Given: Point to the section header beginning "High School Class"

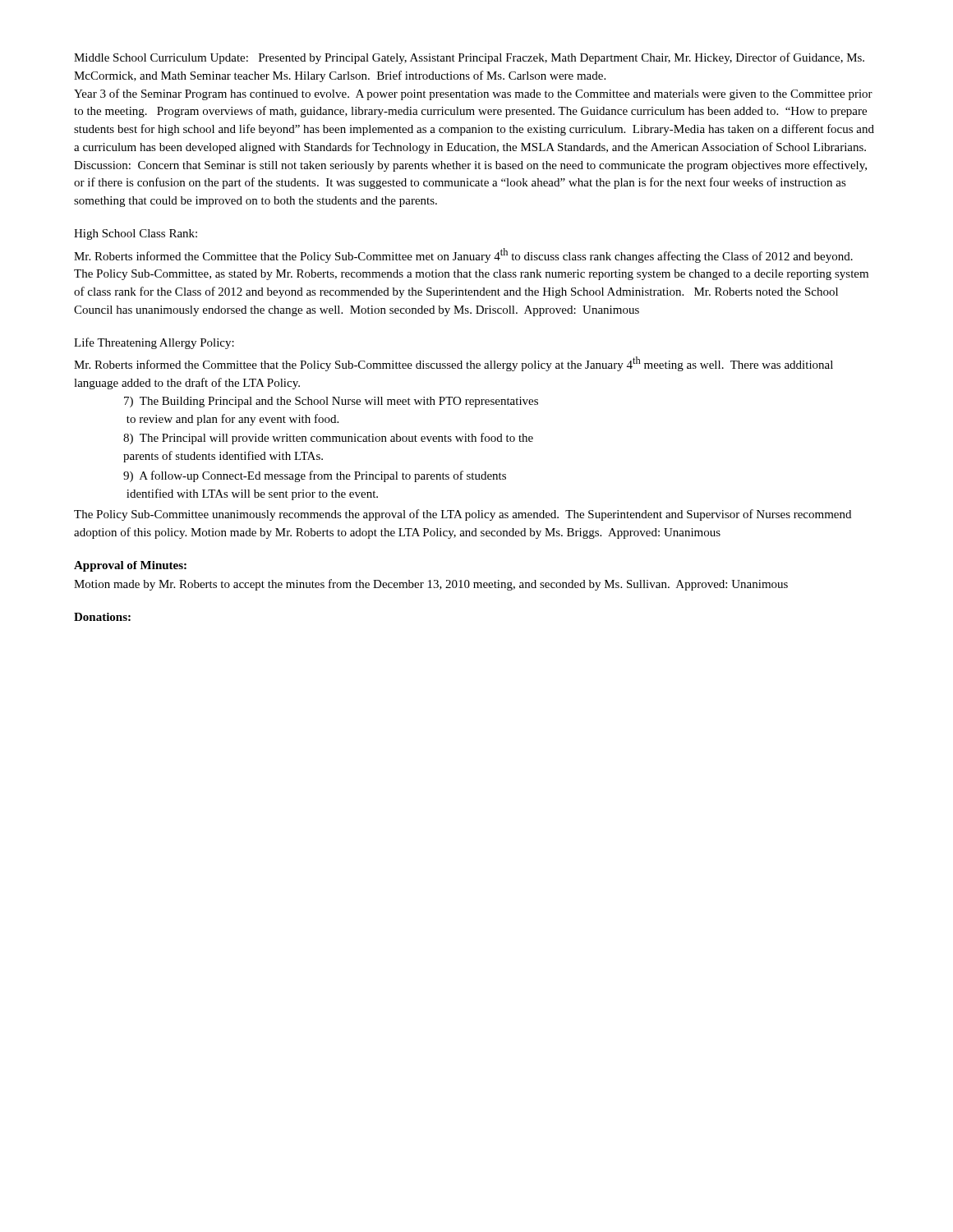Looking at the screenshot, I should click(136, 233).
